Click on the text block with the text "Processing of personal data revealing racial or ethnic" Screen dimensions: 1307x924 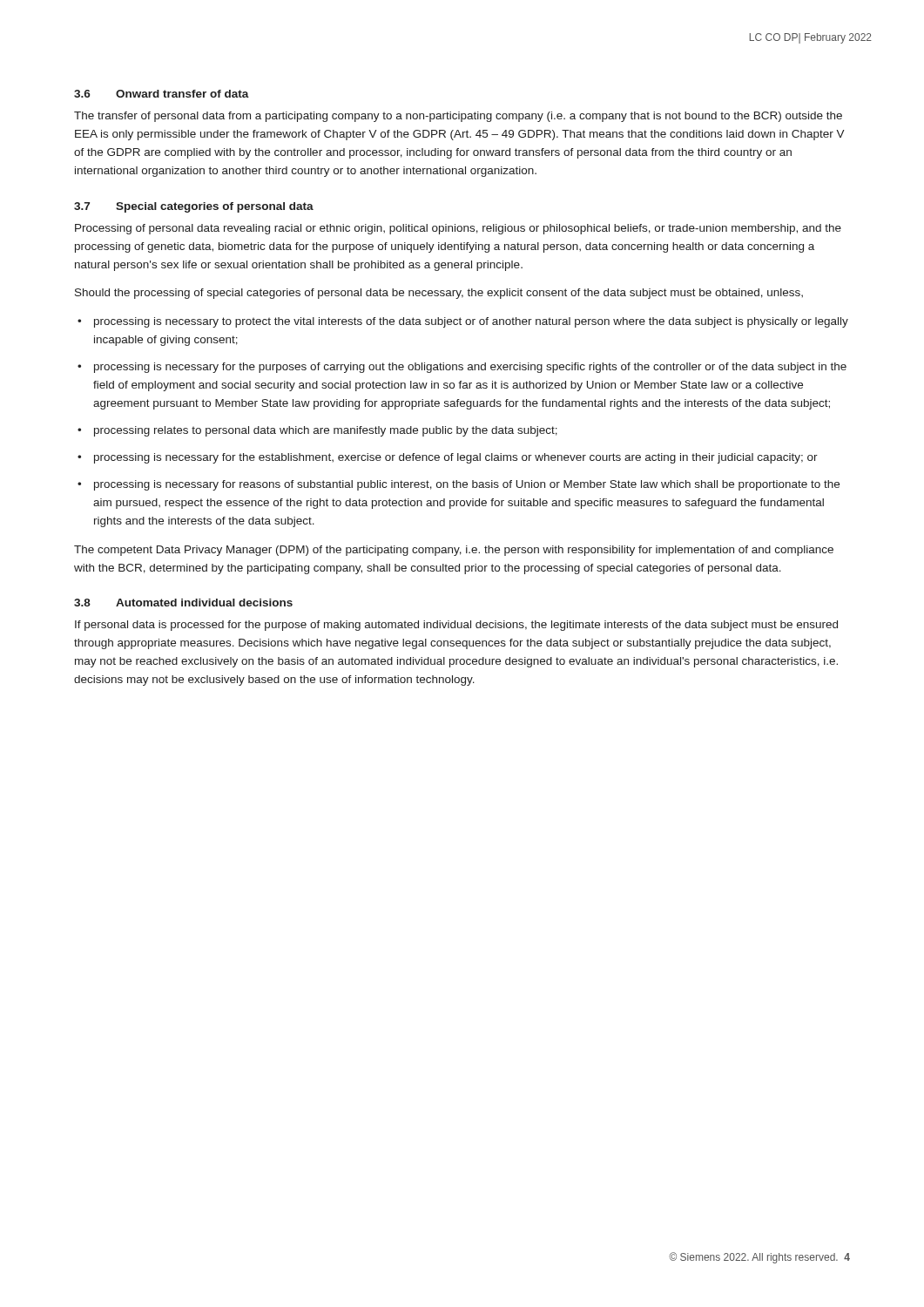click(458, 246)
